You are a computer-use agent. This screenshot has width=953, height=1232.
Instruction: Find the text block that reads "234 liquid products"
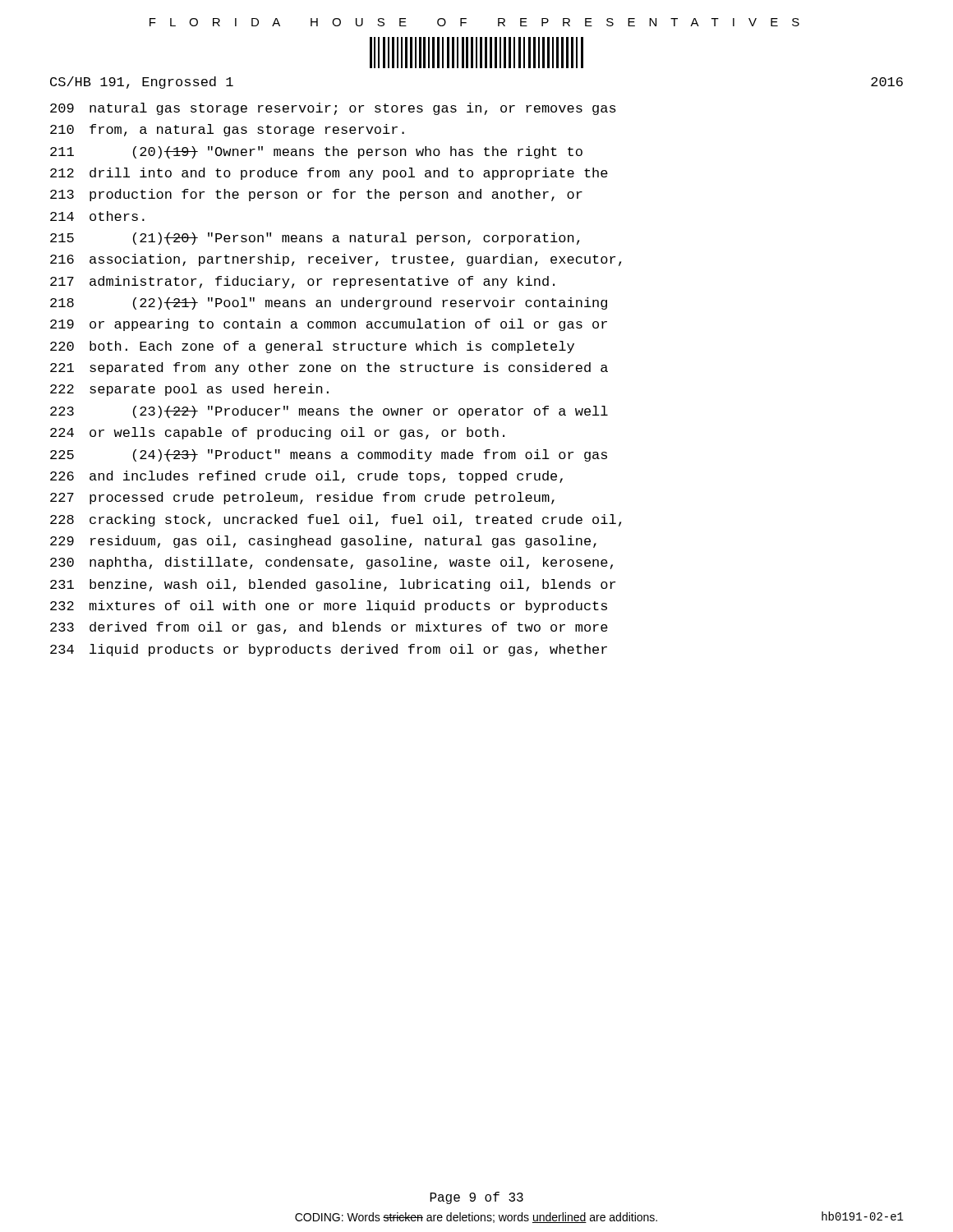(x=476, y=650)
